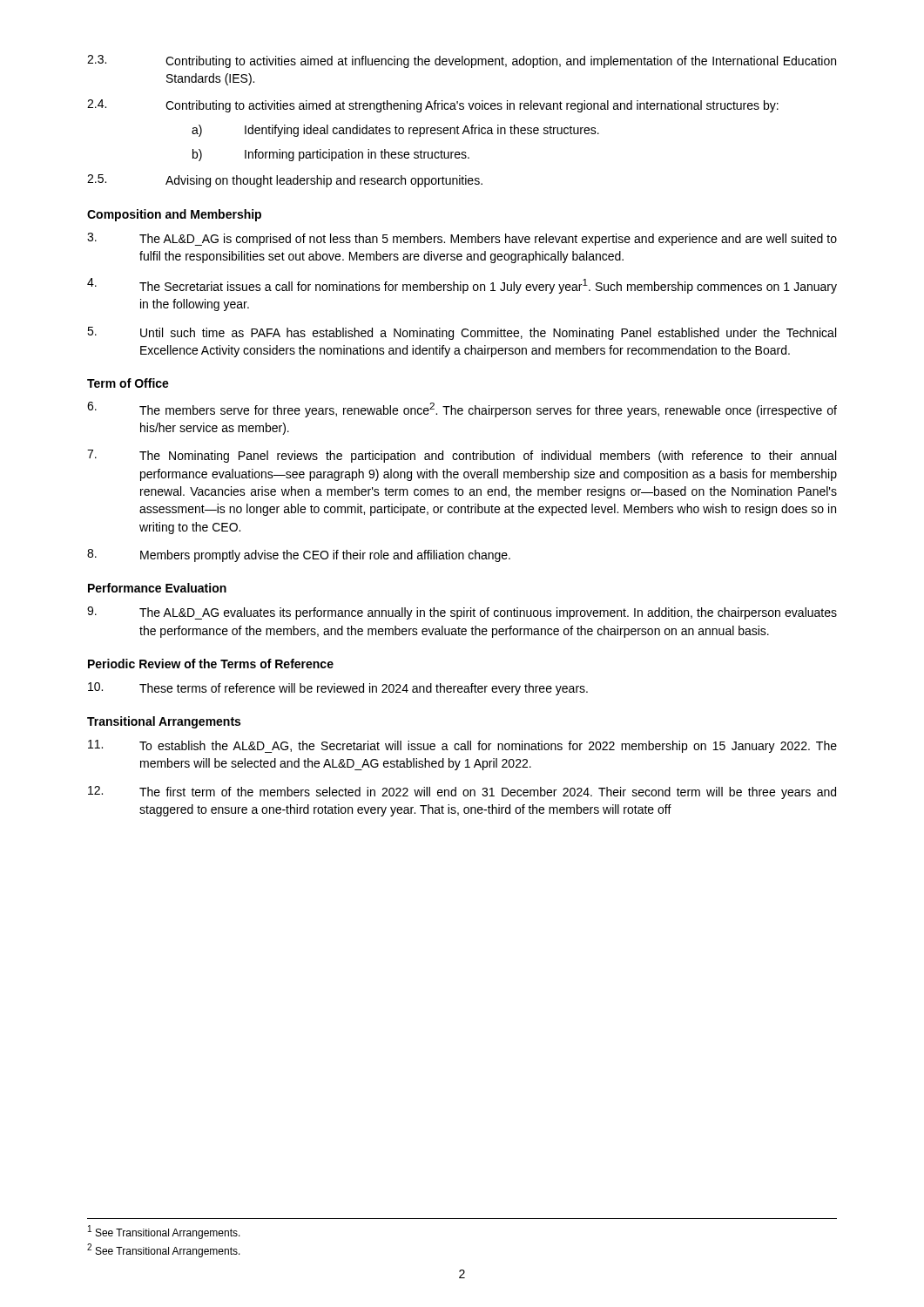
Task: Select the passage starting "Composition and Membership"
Action: click(174, 214)
